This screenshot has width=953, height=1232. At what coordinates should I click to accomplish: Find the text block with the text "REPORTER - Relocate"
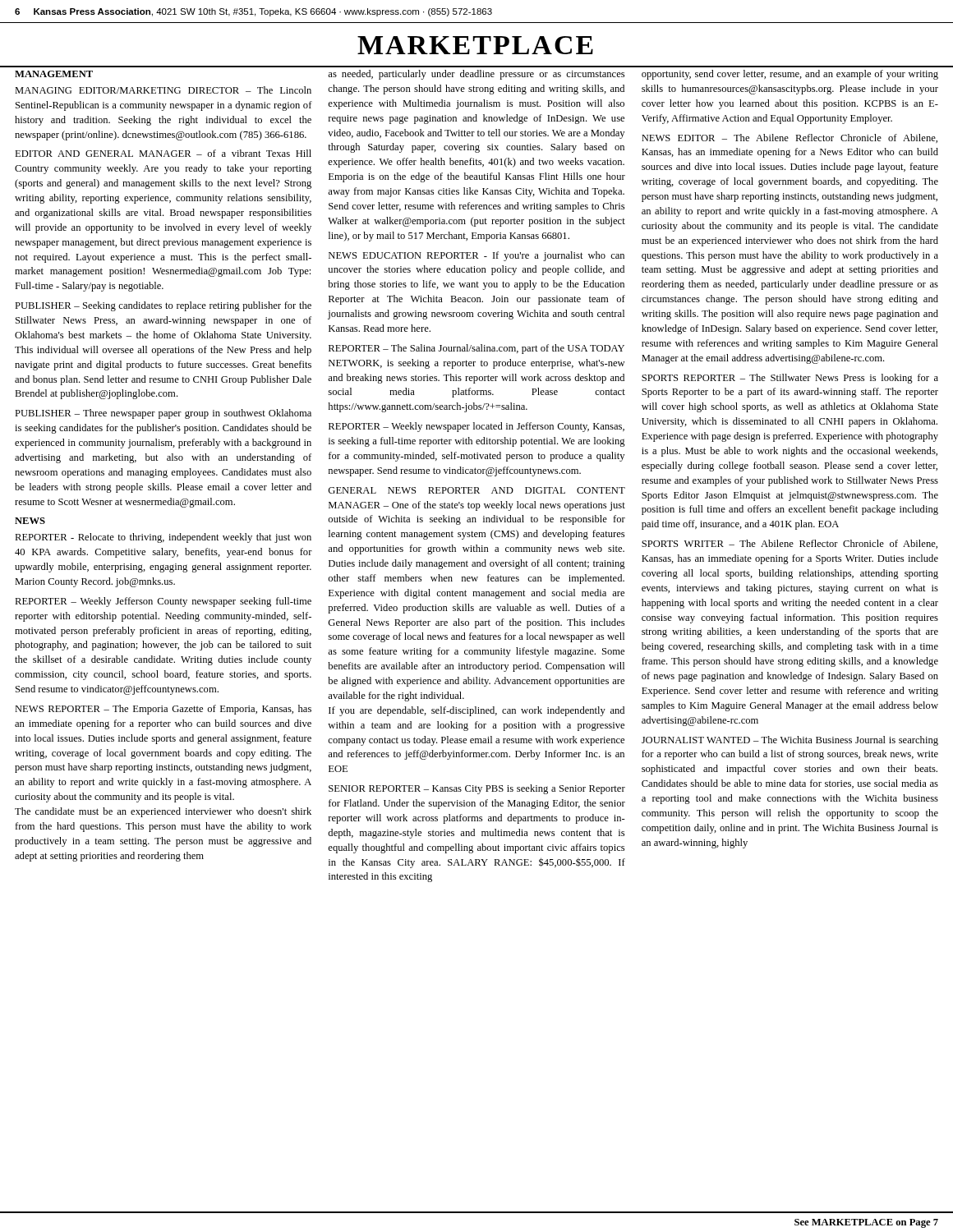pos(163,560)
